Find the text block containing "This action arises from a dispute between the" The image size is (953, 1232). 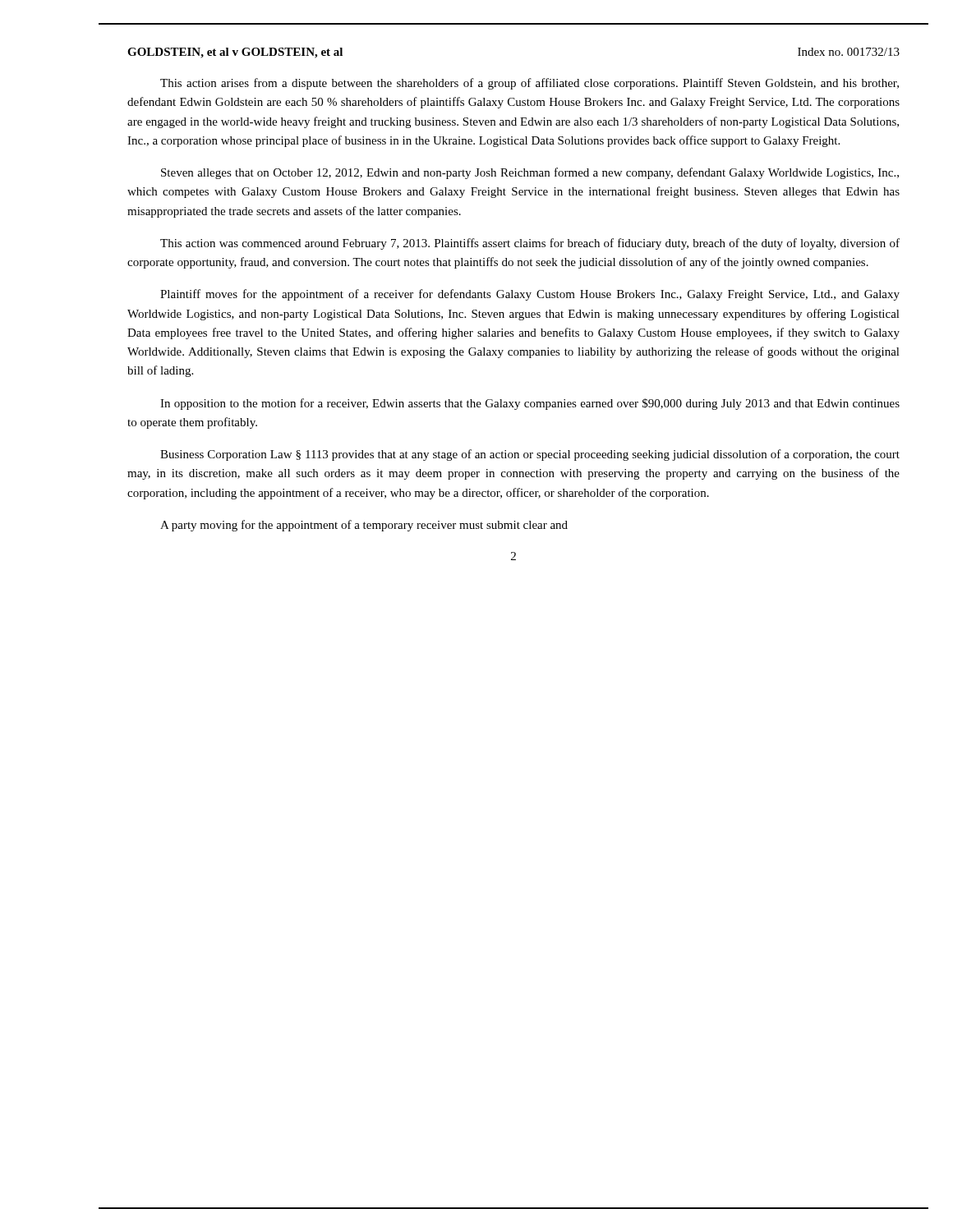coord(513,112)
